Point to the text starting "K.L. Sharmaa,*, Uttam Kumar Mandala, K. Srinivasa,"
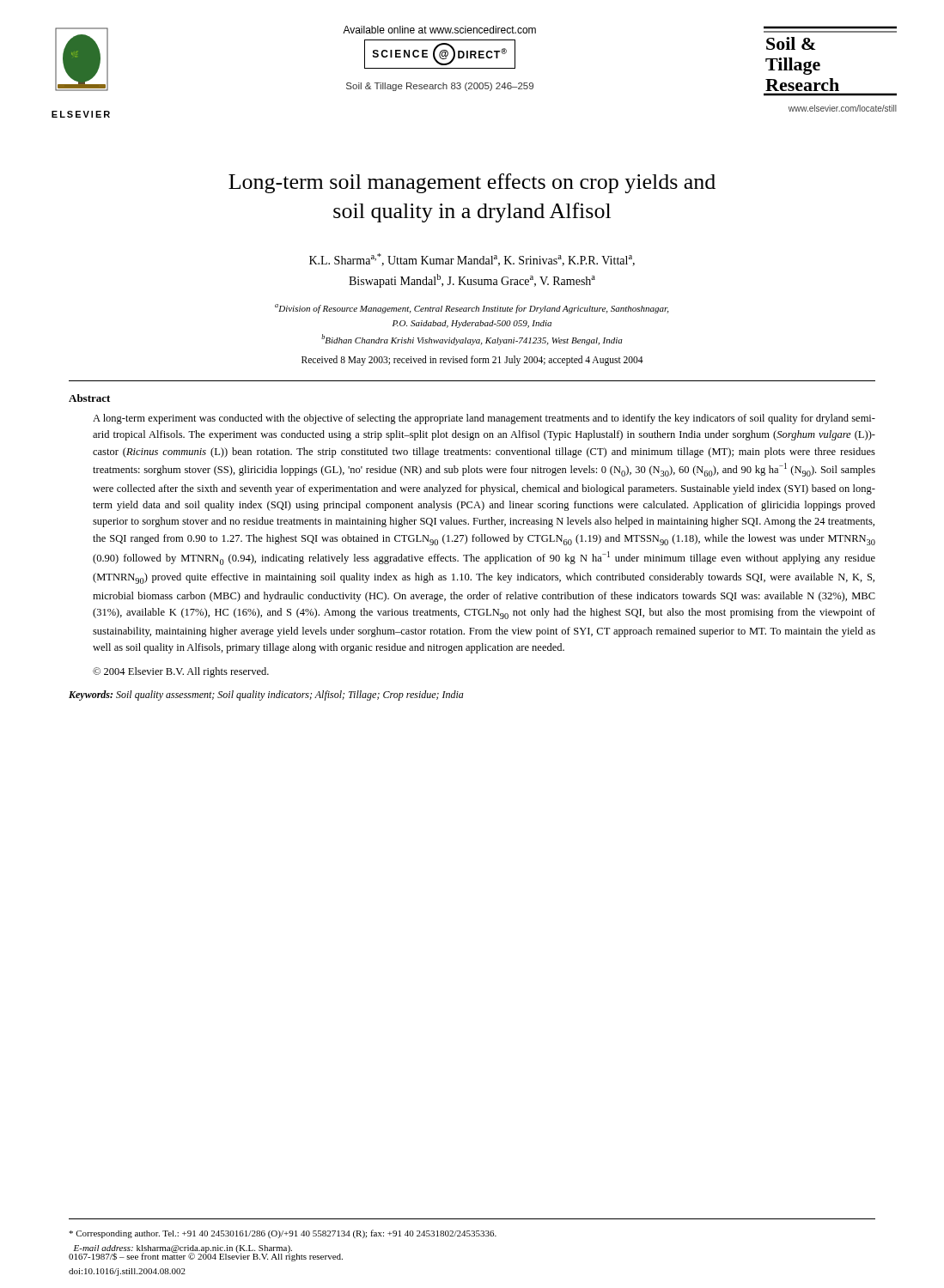 pyautogui.click(x=472, y=269)
